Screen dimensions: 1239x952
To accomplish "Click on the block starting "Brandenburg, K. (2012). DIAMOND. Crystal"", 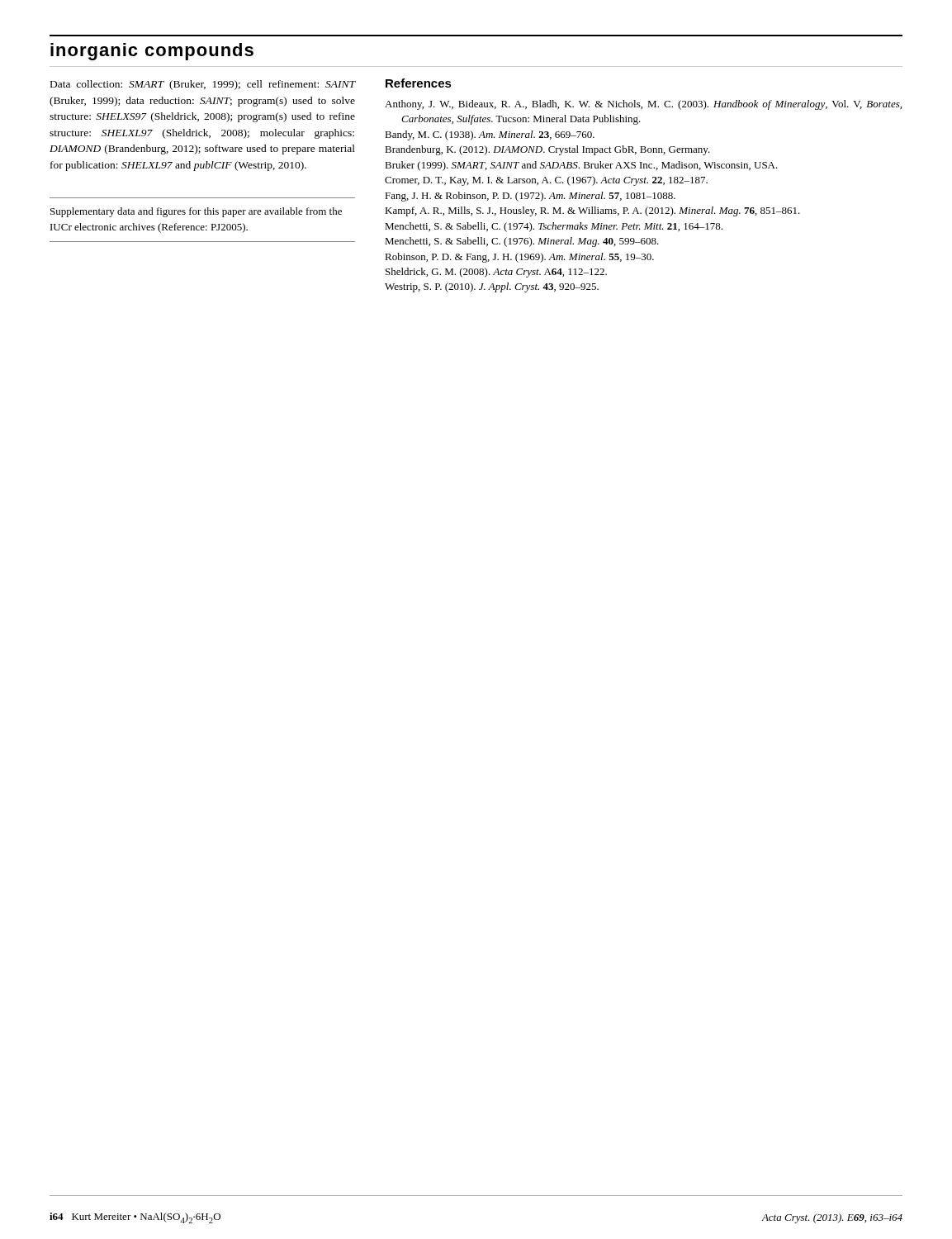I will click(548, 149).
